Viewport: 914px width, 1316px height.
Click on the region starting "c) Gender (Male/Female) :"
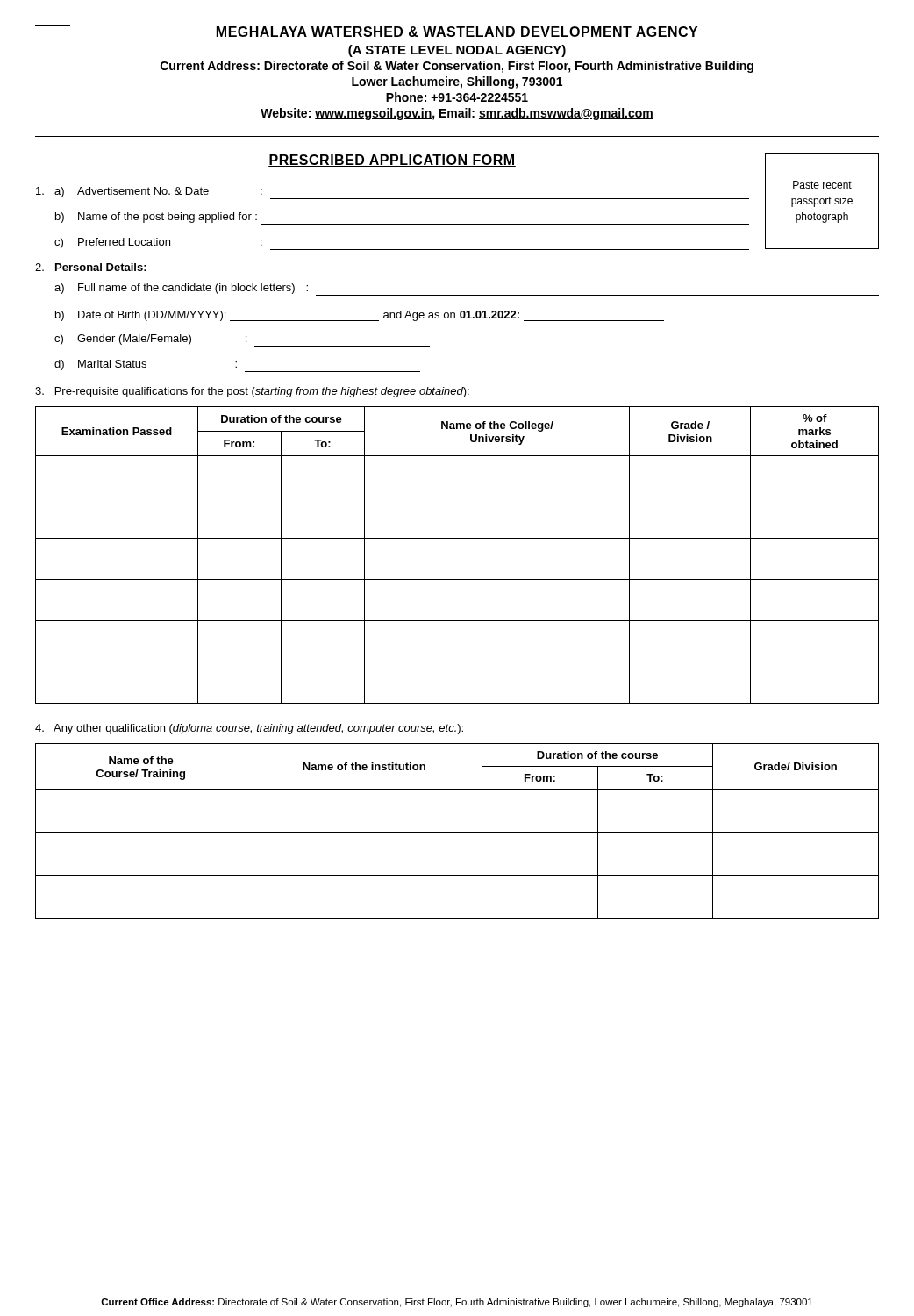(242, 339)
